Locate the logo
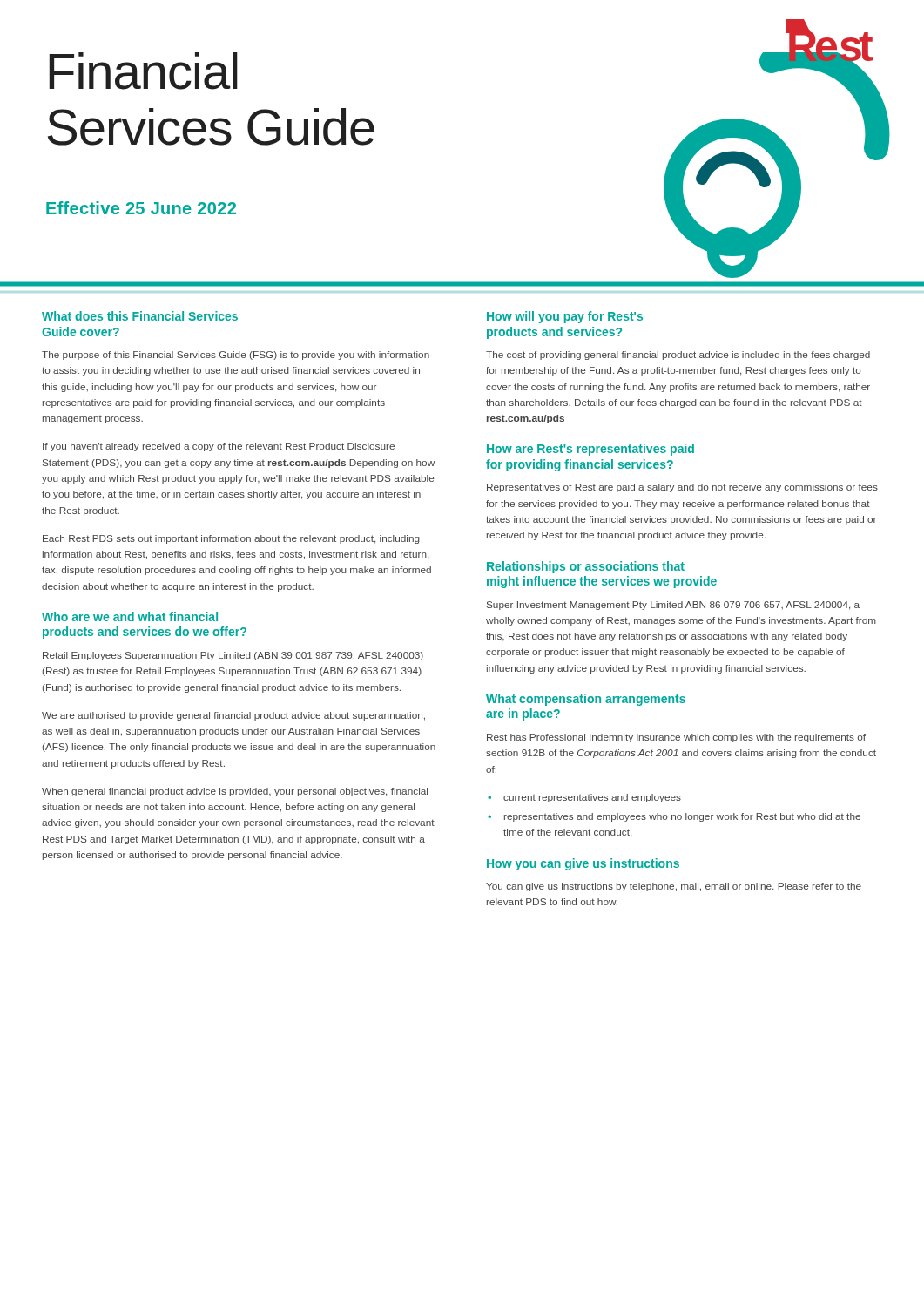 (837, 43)
